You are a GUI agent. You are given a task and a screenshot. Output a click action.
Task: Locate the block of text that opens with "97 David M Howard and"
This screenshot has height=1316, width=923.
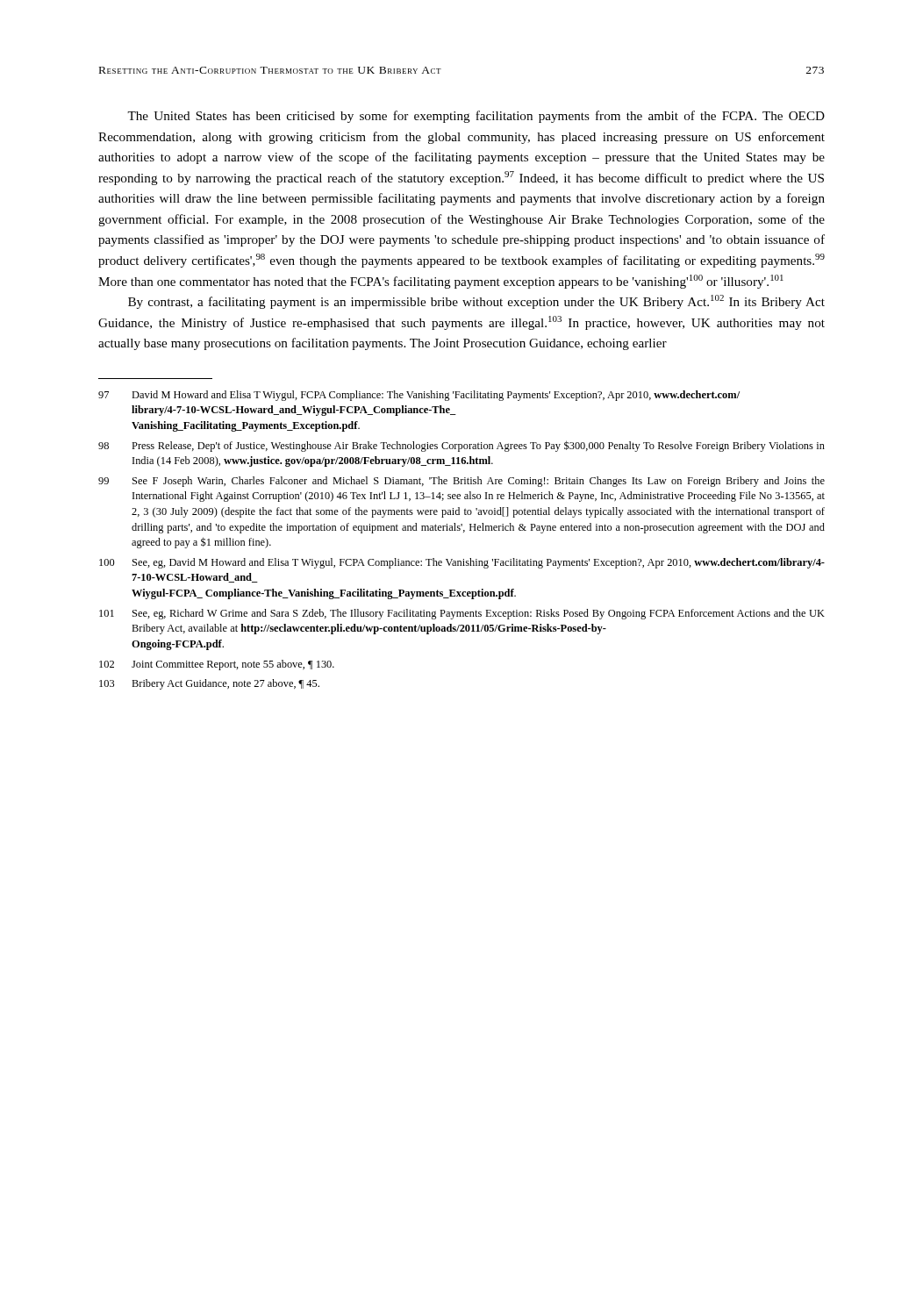tap(462, 411)
